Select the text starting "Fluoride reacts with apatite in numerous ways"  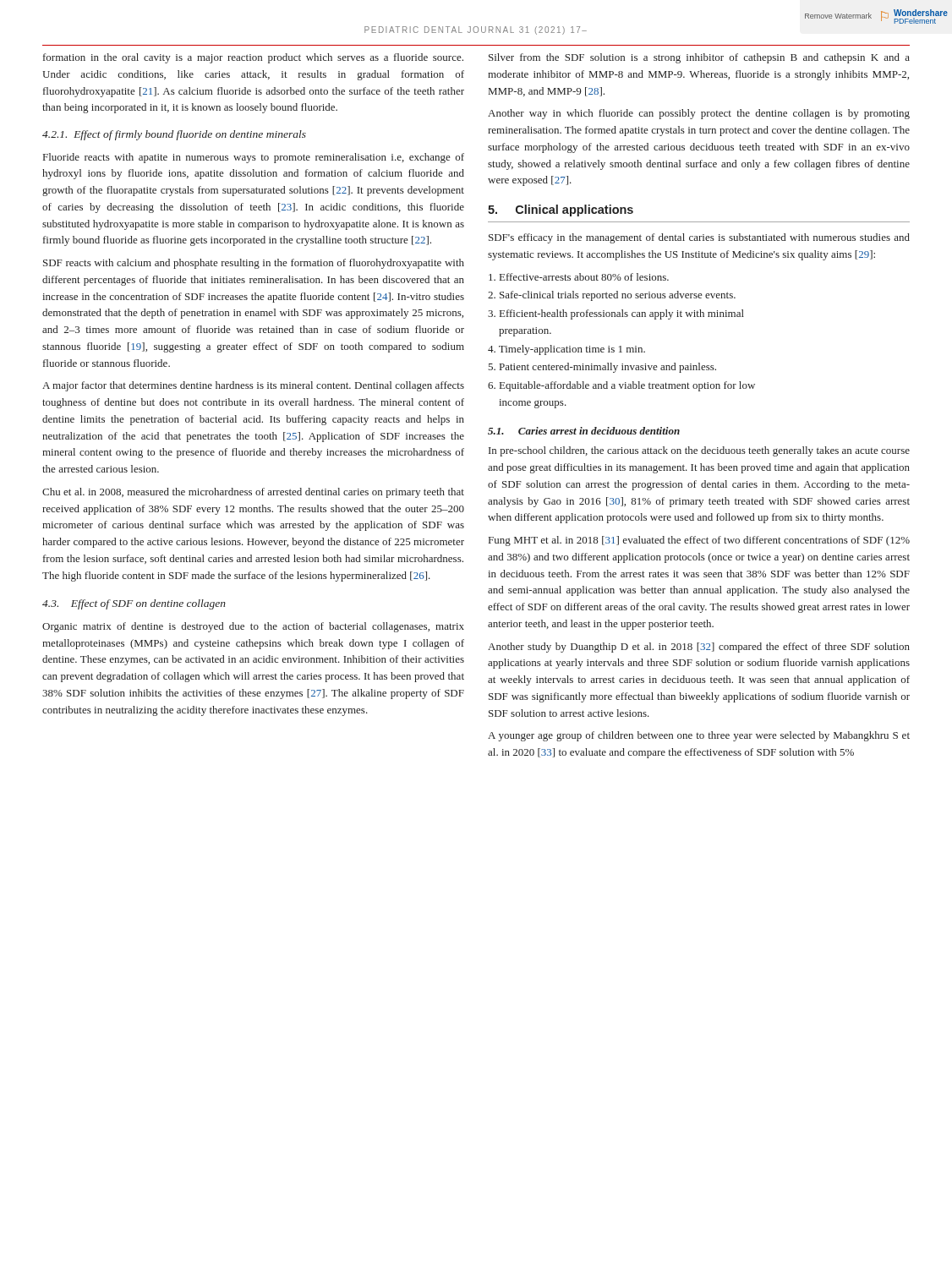254,158
